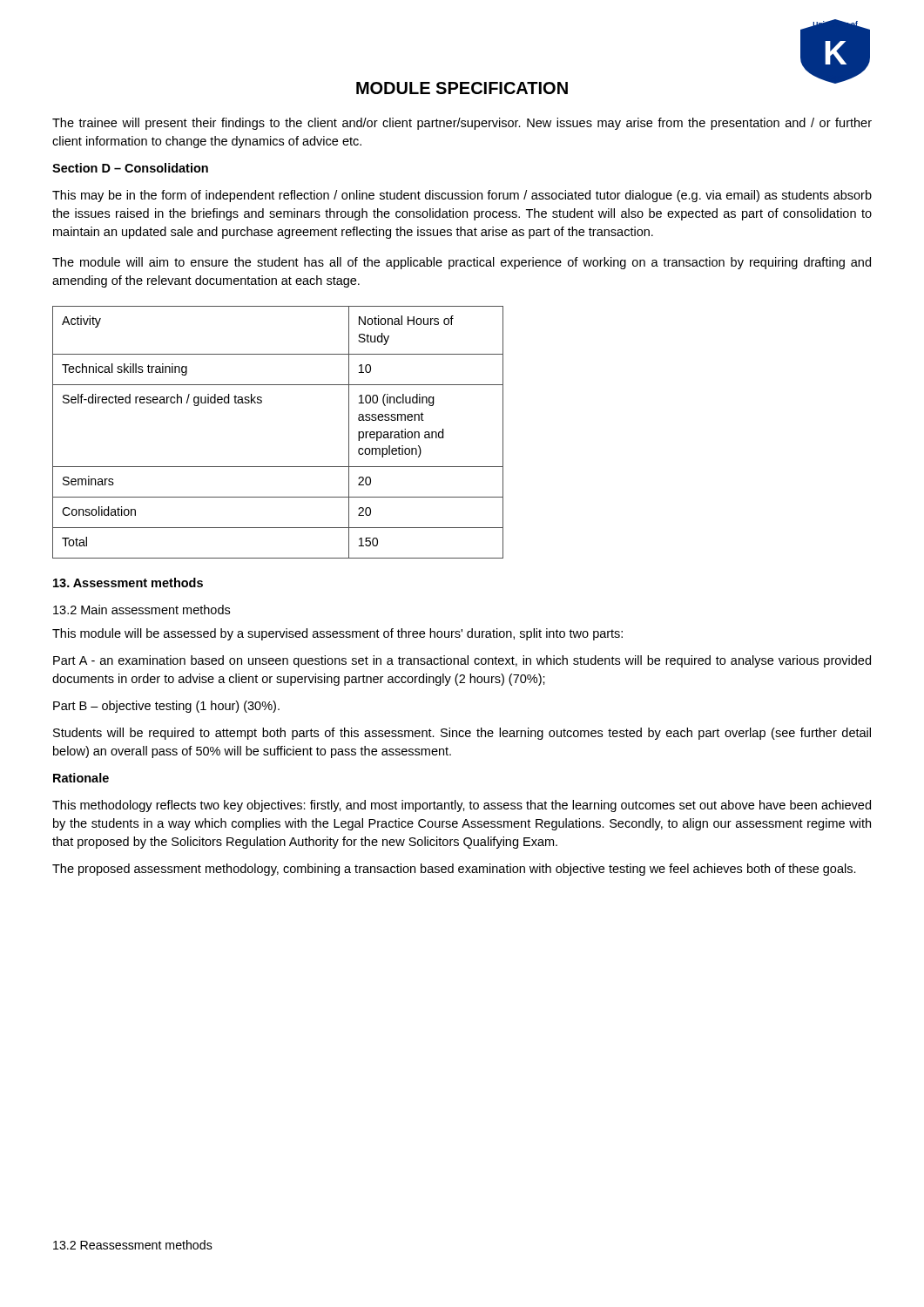Find the text block starting "Students will be required to attempt both"
924x1307 pixels.
pyautogui.click(x=462, y=742)
